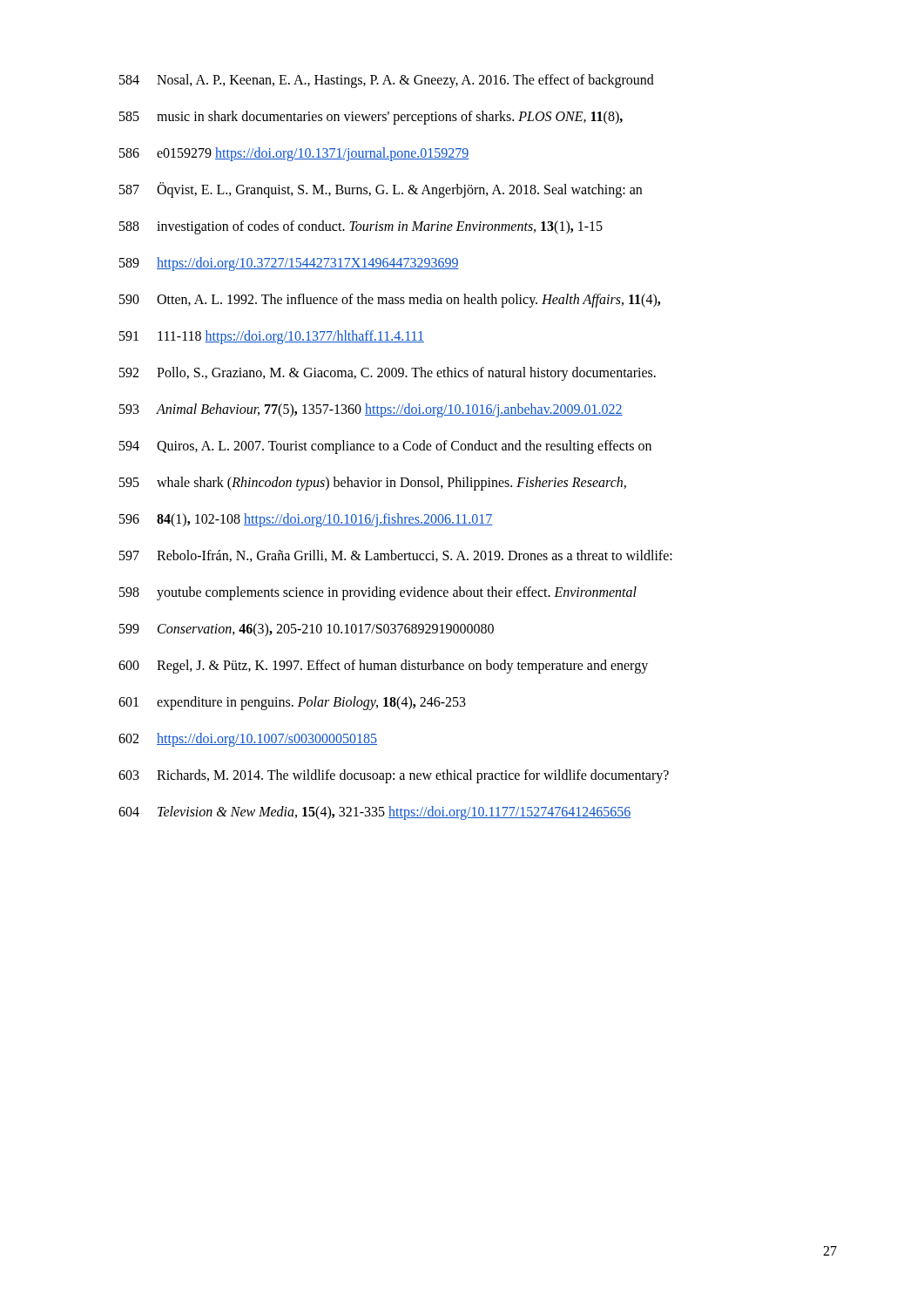Click on the text block starting "585 music in shark documentaries on viewers'"
The height and width of the screenshot is (1307, 924).
462,117
